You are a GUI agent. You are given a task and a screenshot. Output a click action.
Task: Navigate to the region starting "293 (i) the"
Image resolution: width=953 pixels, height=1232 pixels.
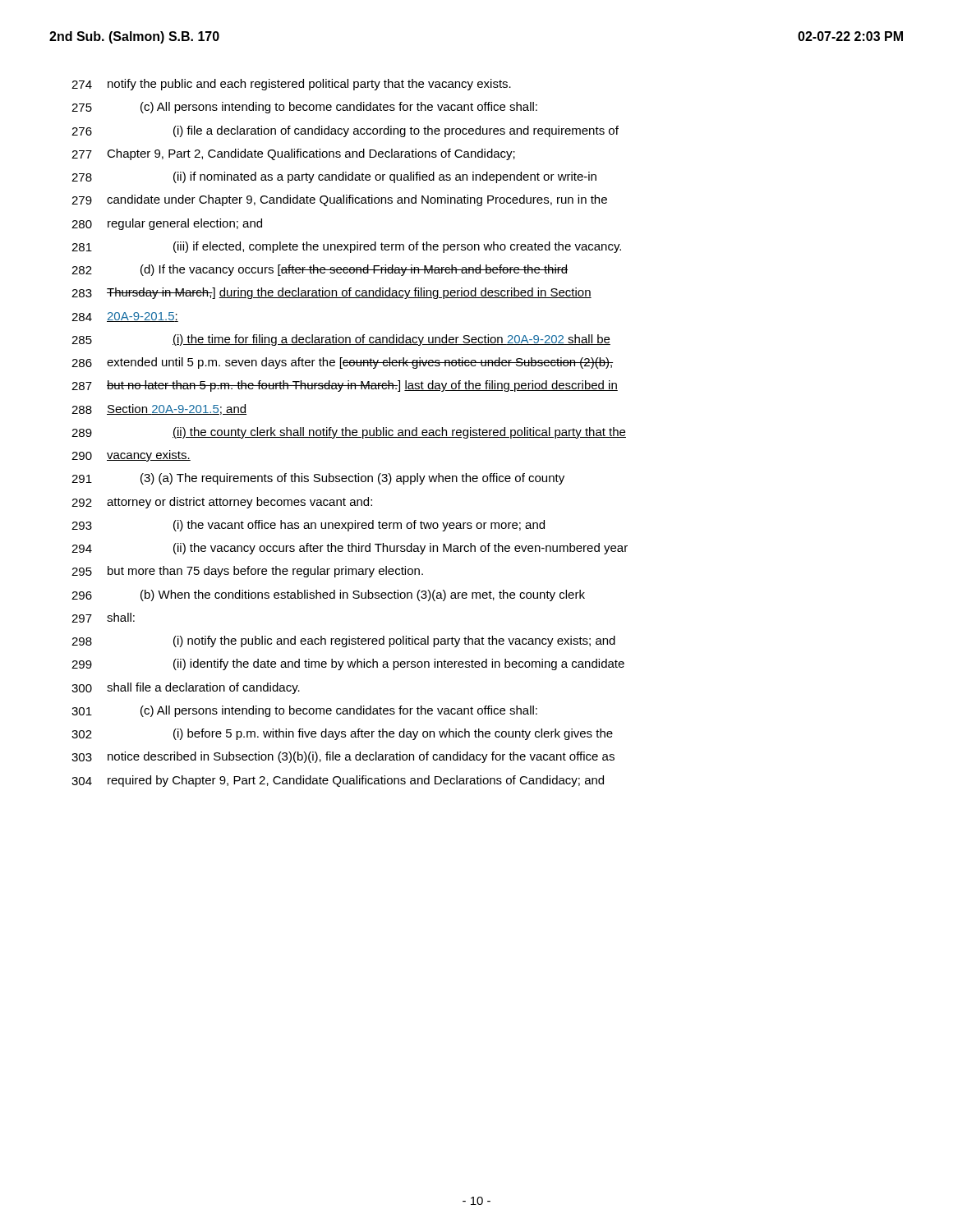(x=476, y=525)
